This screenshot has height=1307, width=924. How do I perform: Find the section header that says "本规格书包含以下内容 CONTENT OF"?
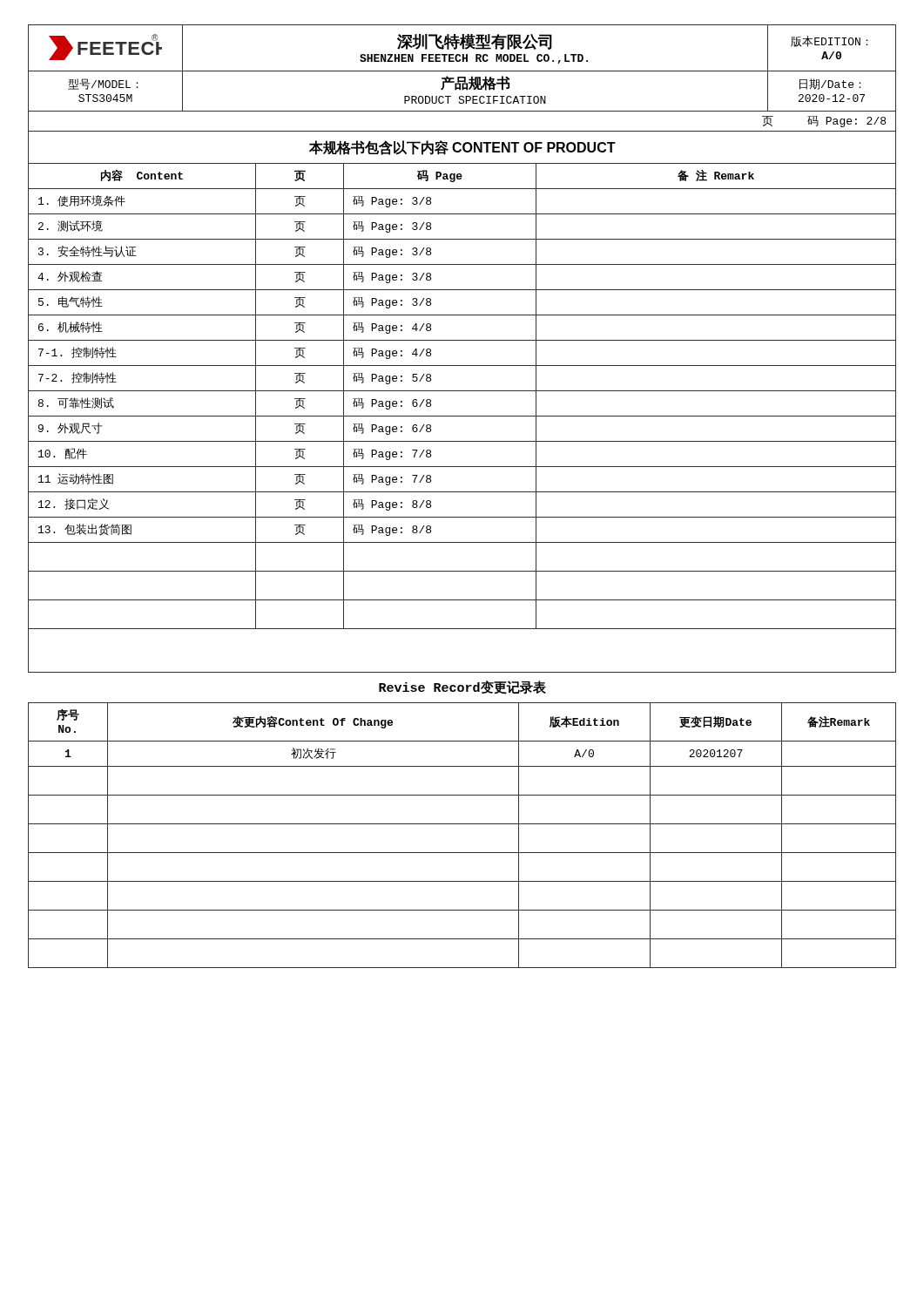(462, 148)
